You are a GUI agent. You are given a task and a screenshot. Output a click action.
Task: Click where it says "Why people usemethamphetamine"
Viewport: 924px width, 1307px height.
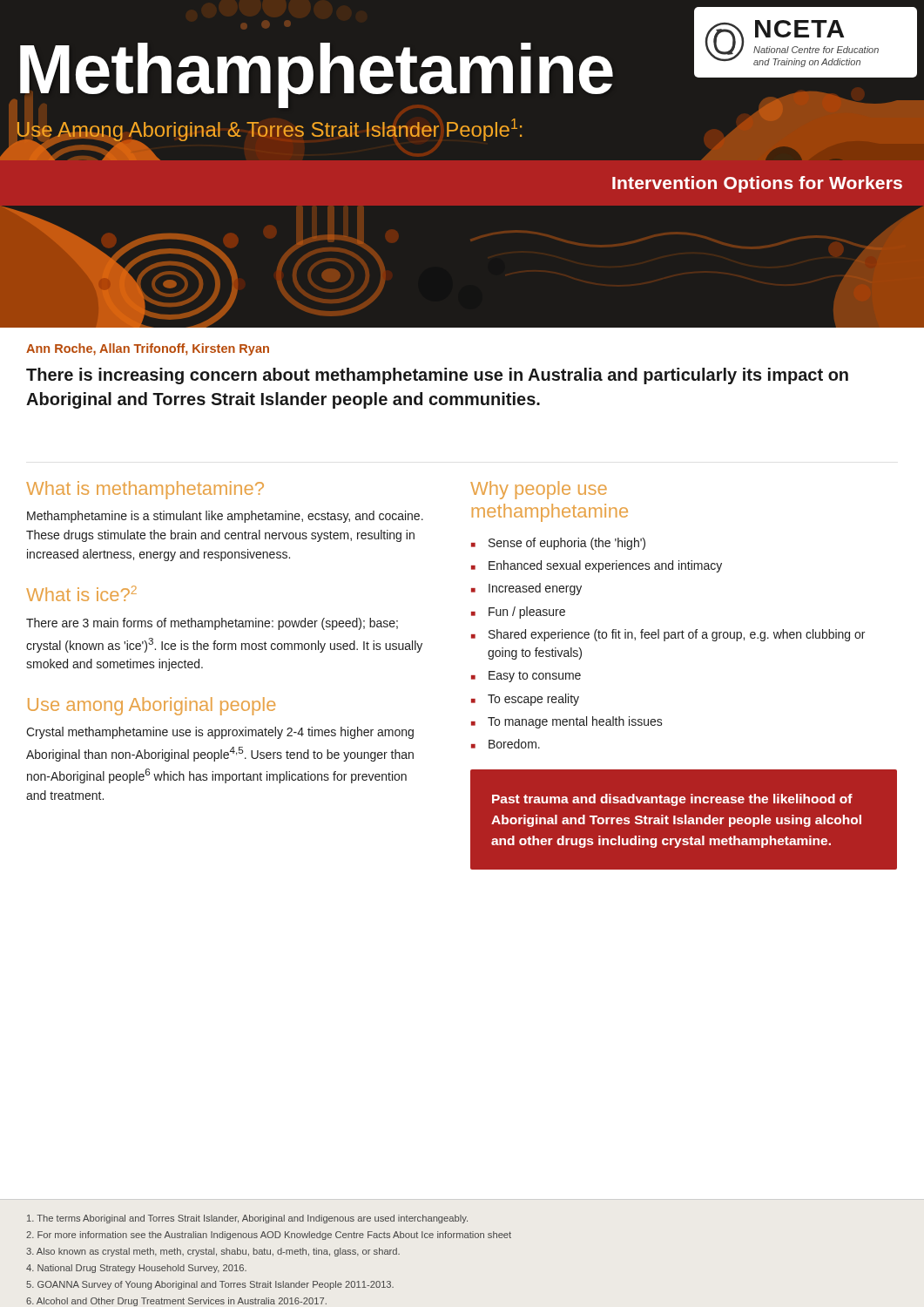coord(550,500)
